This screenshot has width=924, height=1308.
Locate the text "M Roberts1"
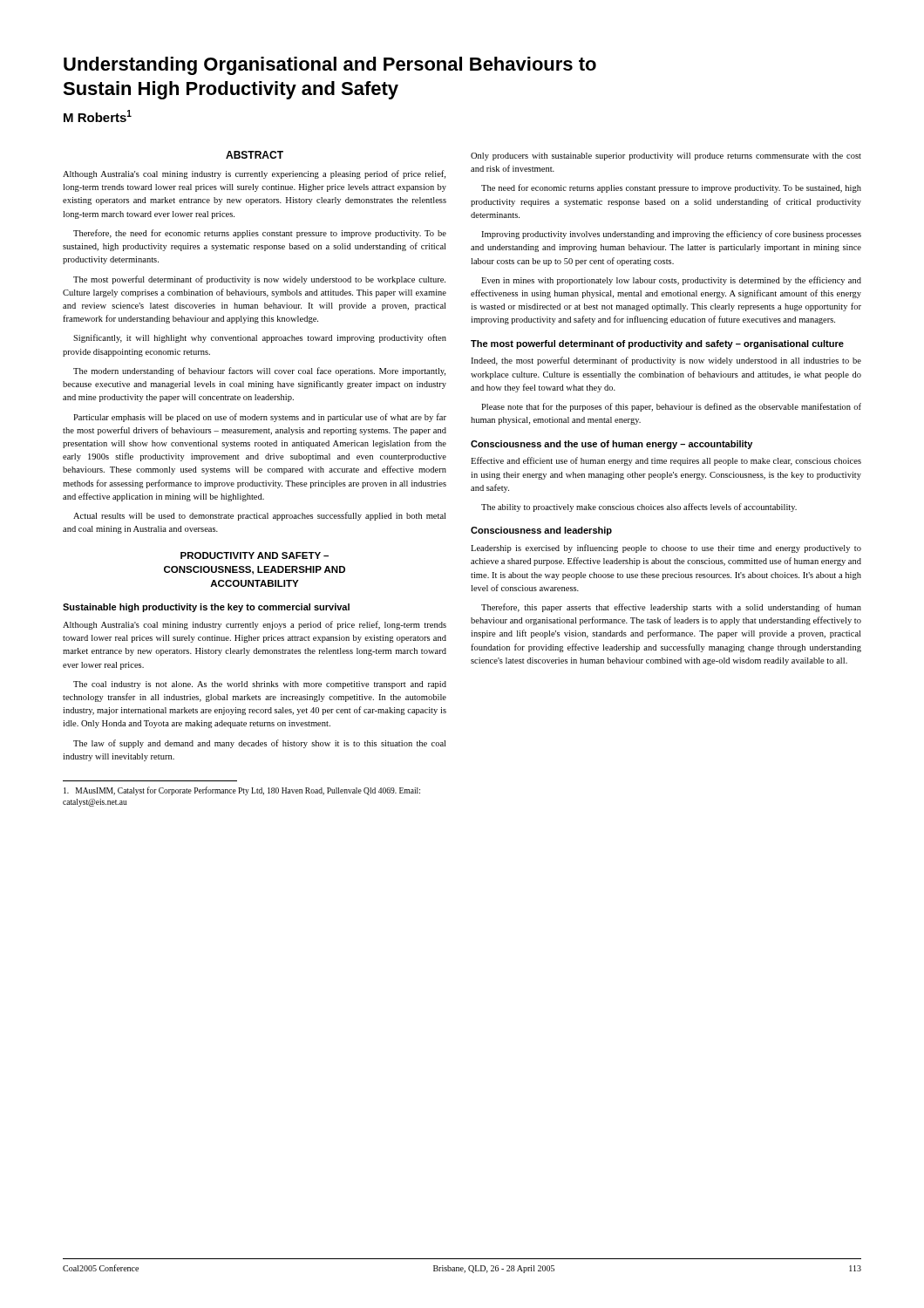97,117
